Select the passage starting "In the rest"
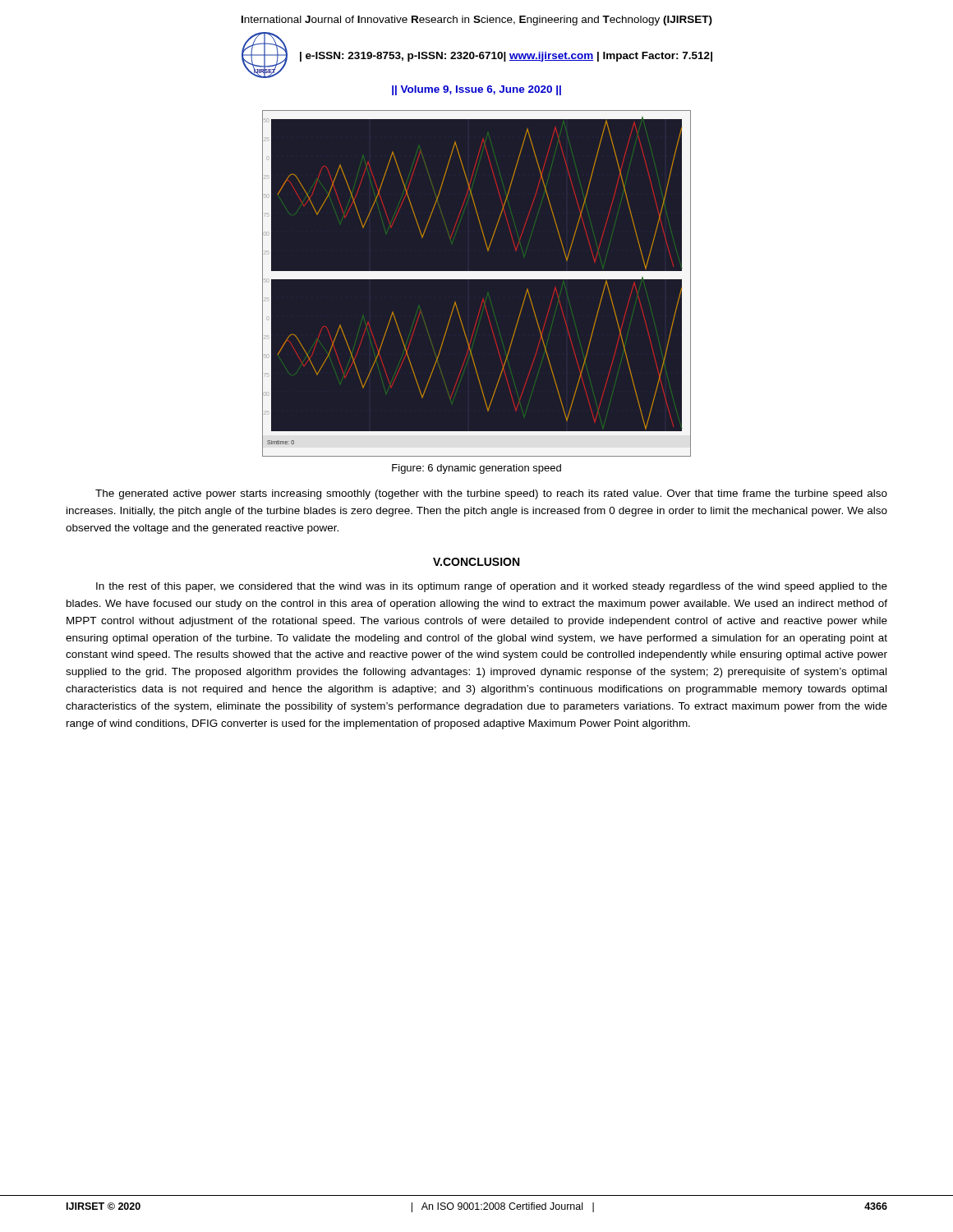This screenshot has width=953, height=1232. click(476, 655)
